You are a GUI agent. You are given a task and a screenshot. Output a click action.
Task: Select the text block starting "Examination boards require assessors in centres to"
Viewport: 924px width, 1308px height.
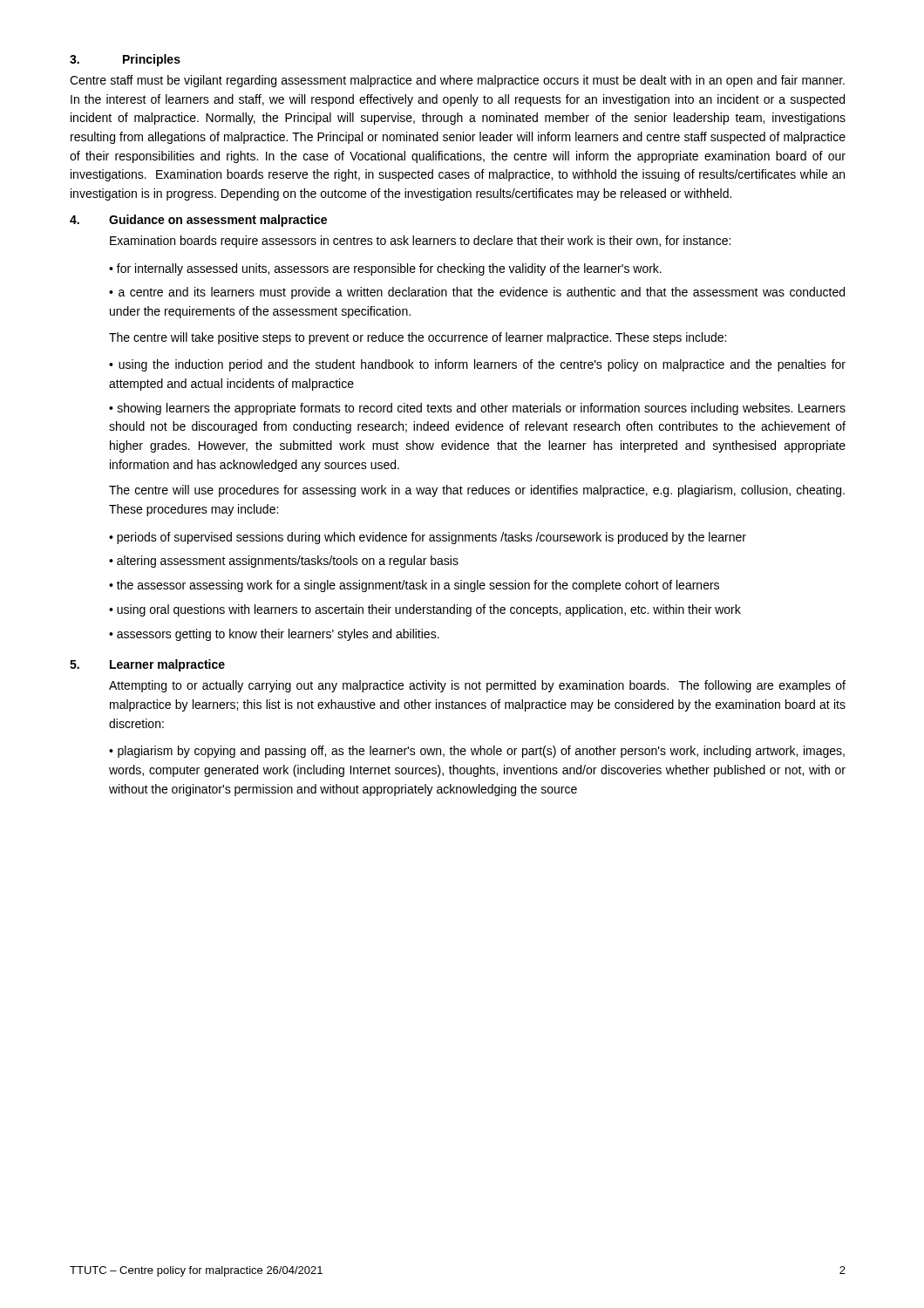click(477, 241)
